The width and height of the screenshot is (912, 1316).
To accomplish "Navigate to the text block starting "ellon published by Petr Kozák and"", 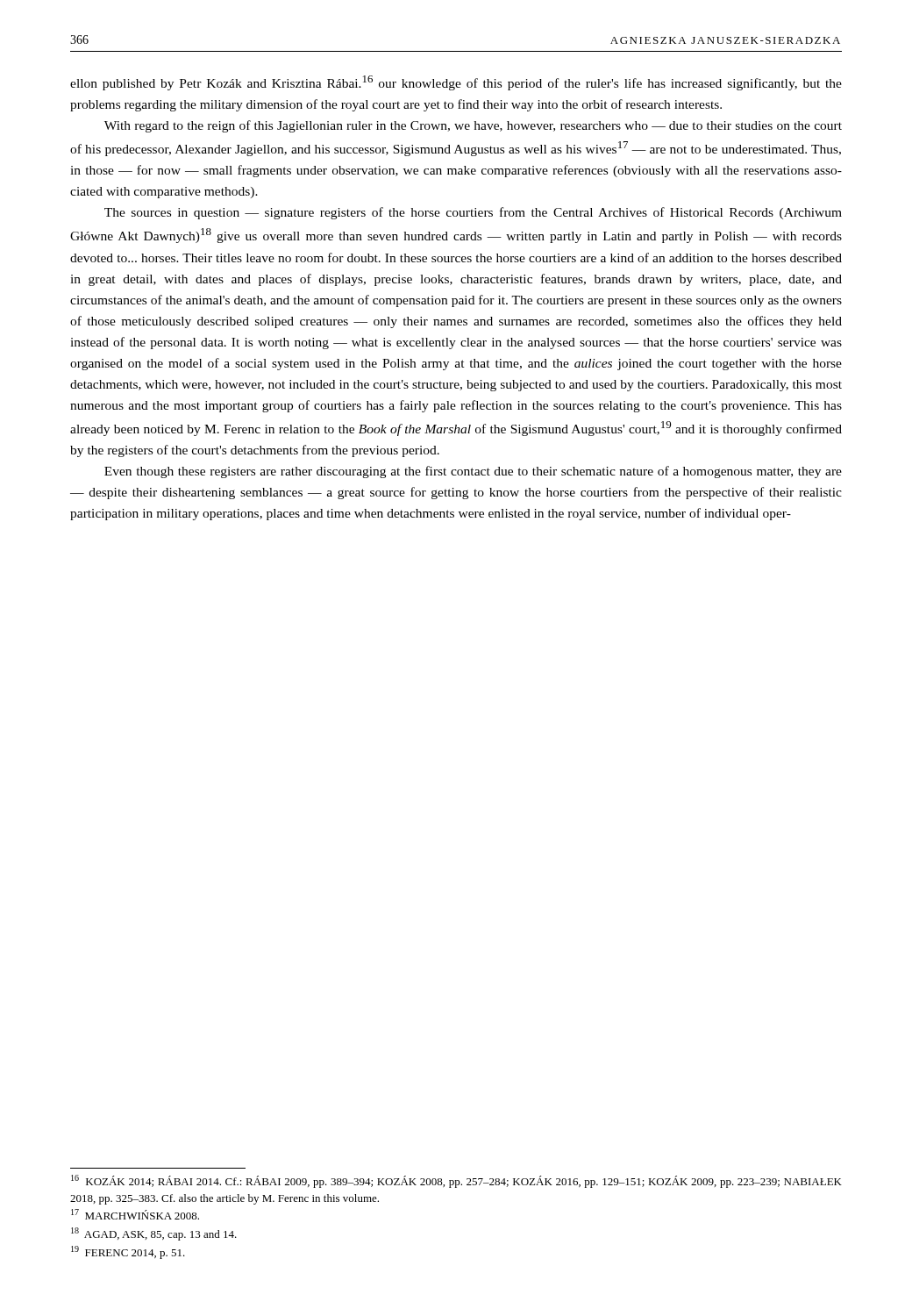I will 456,297.
